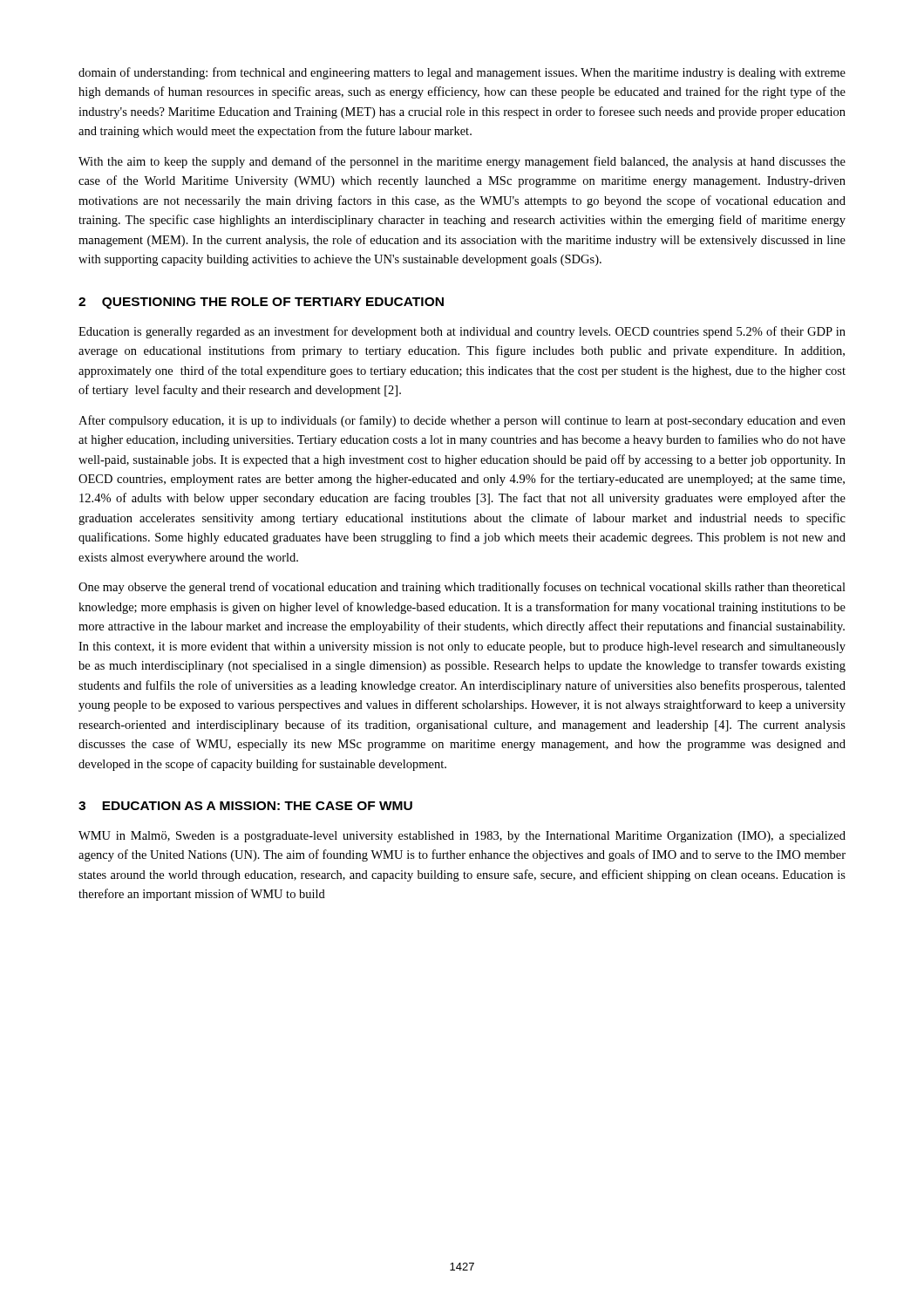924x1308 pixels.
Task: Navigate to the region starting "domain of understanding: from technical and engineering matters"
Action: pyautogui.click(x=462, y=102)
